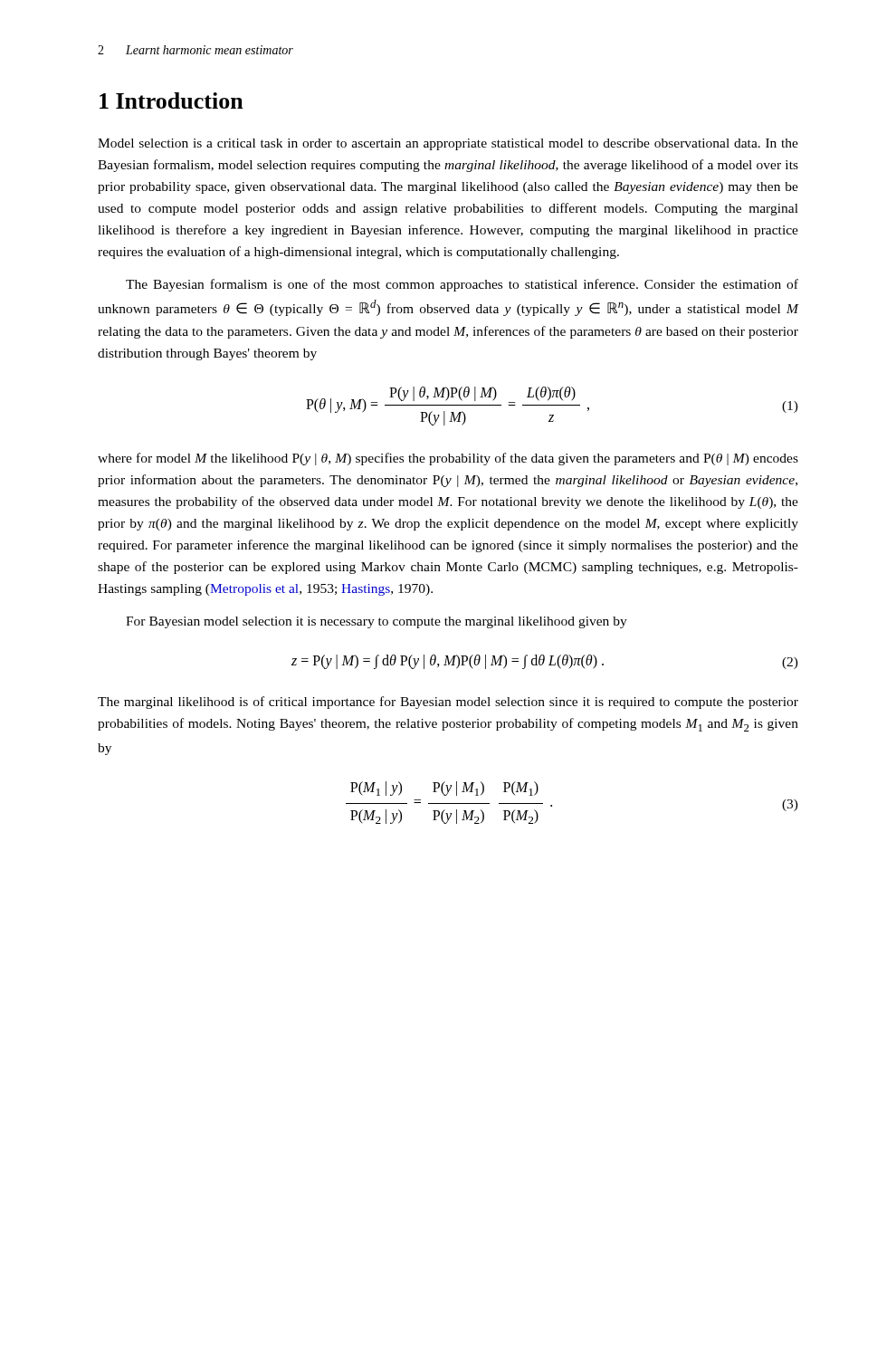Point to the block beginning "where for model M the likelihood P(y |"
The width and height of the screenshot is (896, 1358).
coord(448,523)
